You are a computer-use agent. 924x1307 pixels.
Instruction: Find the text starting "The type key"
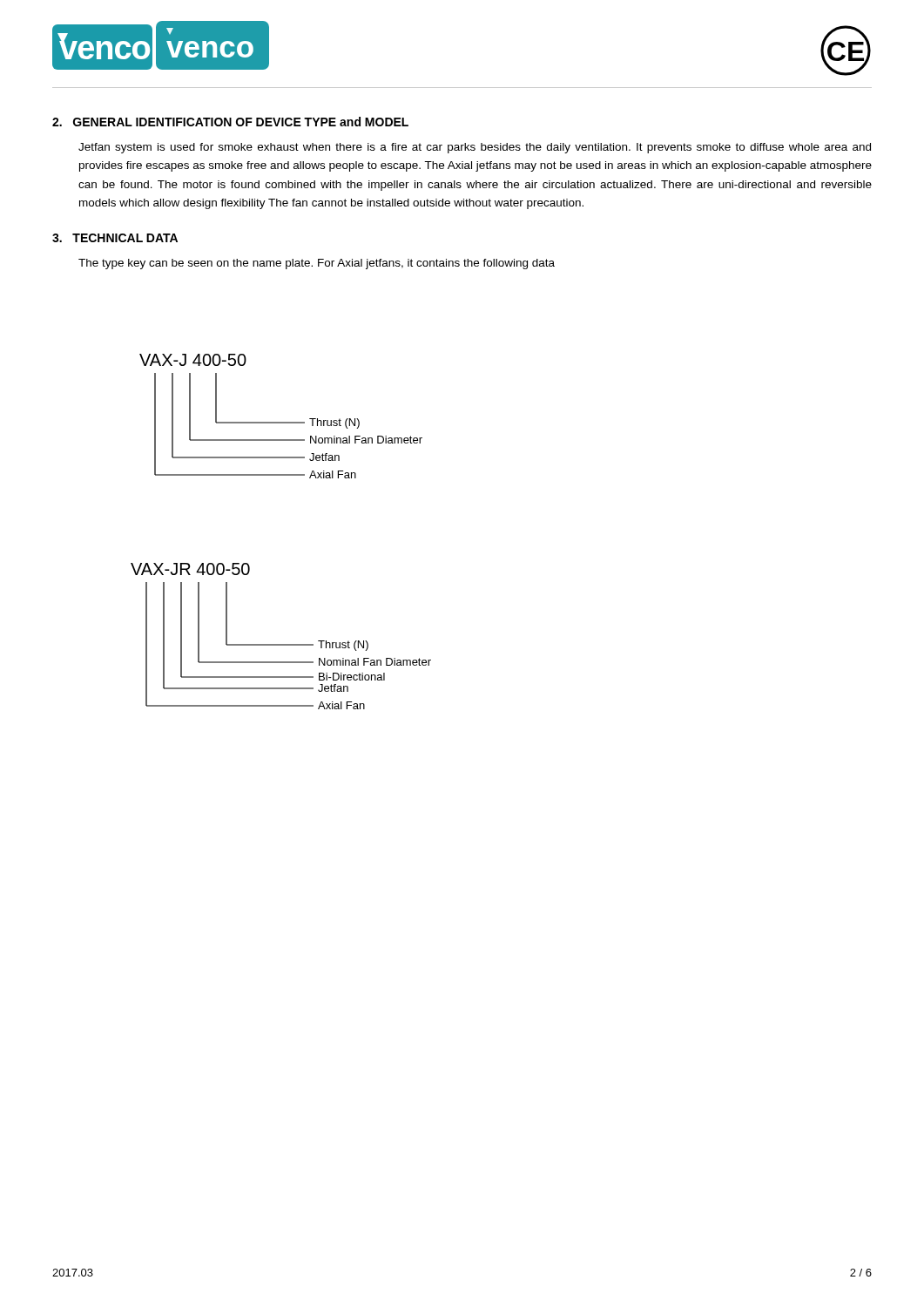coord(317,263)
